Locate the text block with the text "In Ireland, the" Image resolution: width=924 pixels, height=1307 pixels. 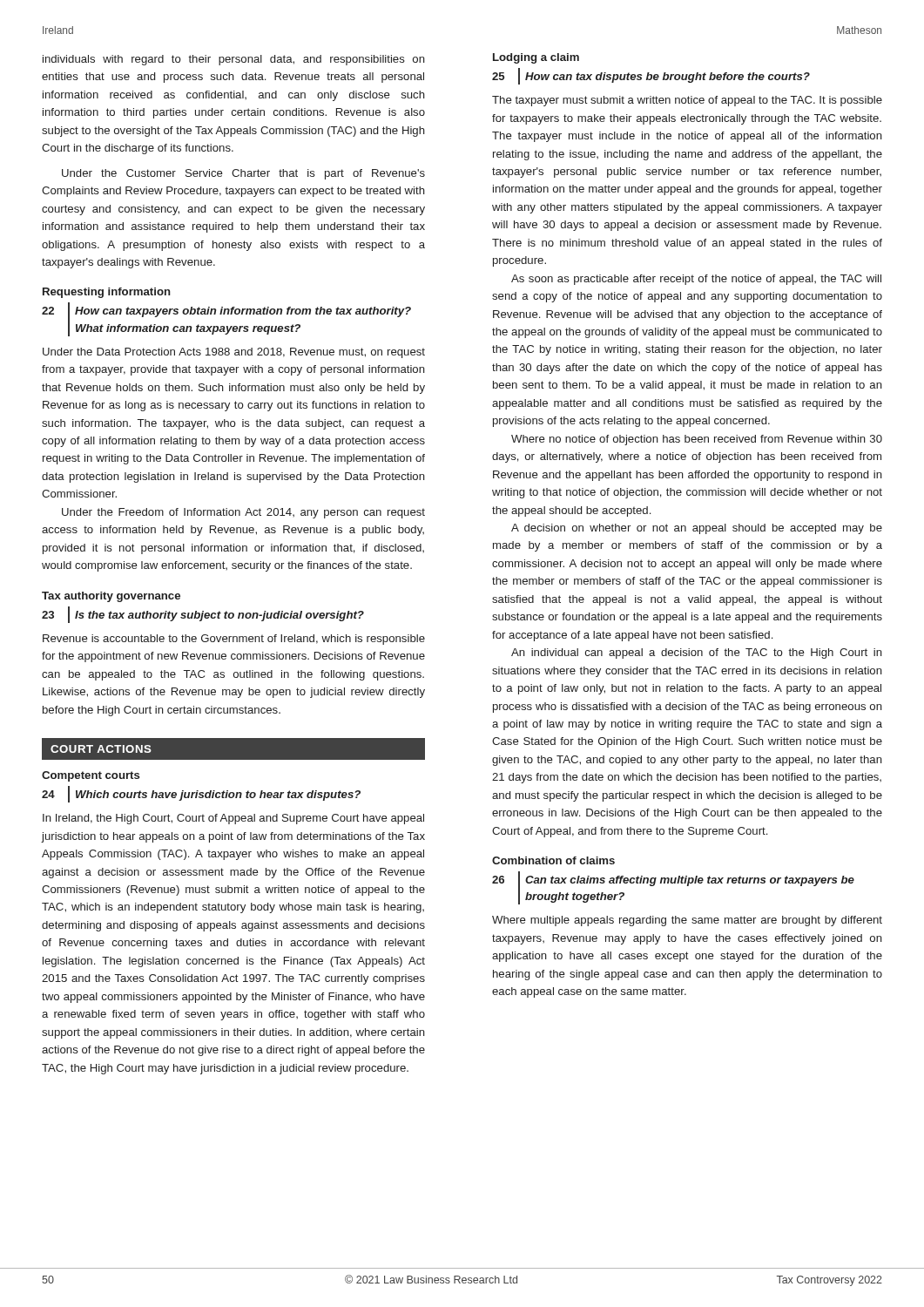pos(233,943)
